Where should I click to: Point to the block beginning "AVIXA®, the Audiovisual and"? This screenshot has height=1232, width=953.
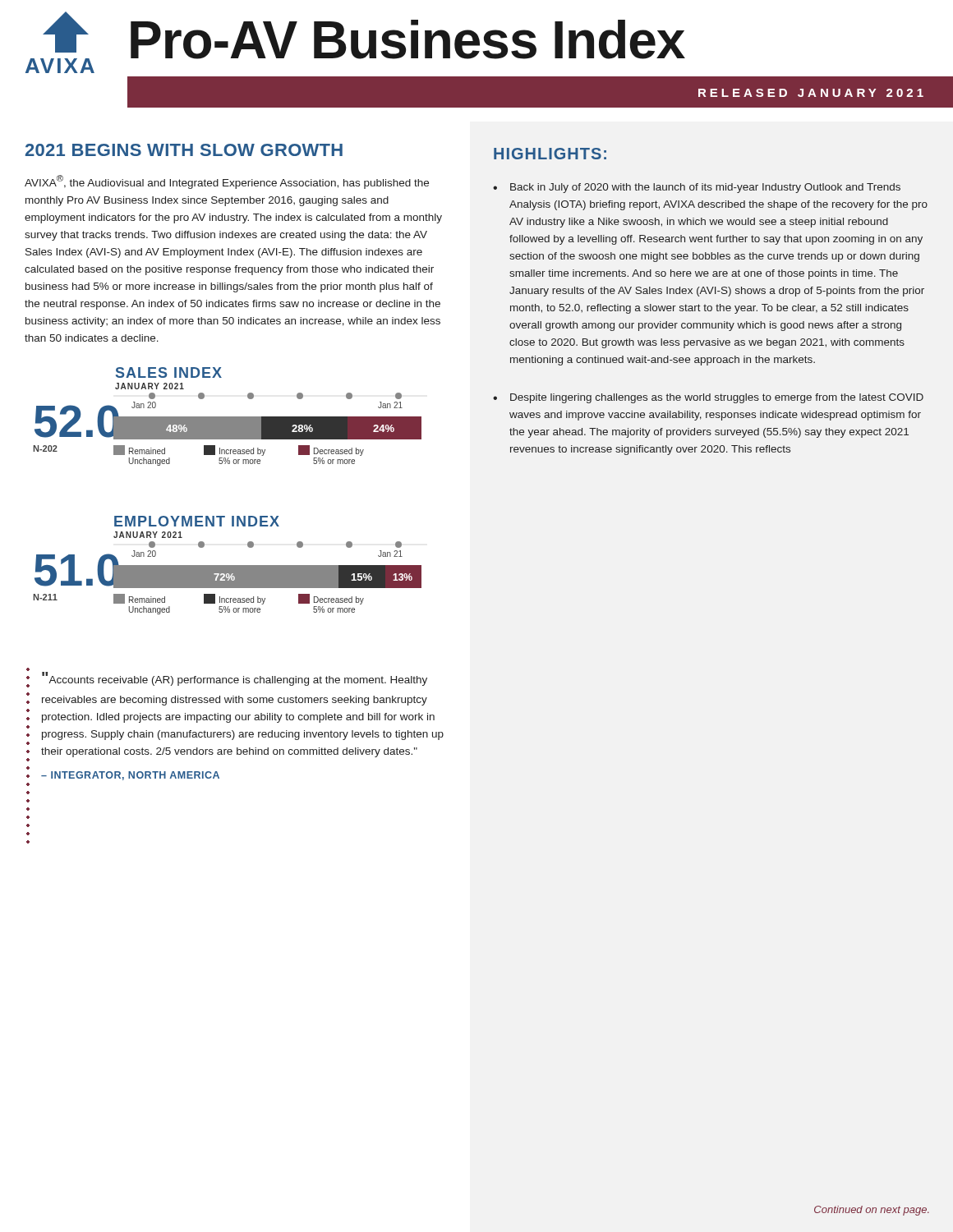(x=233, y=259)
